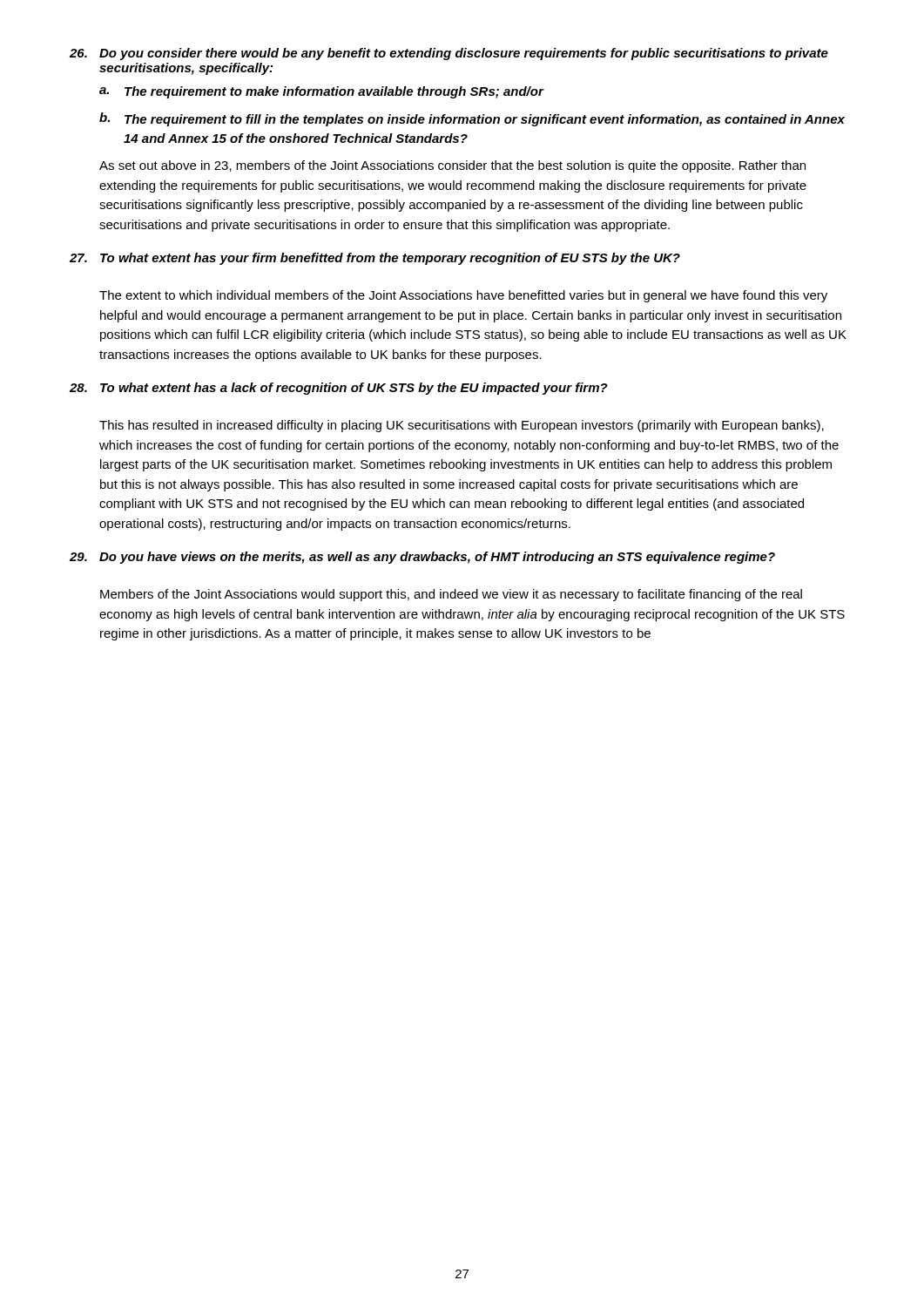Click on the list item containing "b. The requirement to fill in the"
Viewport: 924px width, 1307px height.
[x=477, y=128]
